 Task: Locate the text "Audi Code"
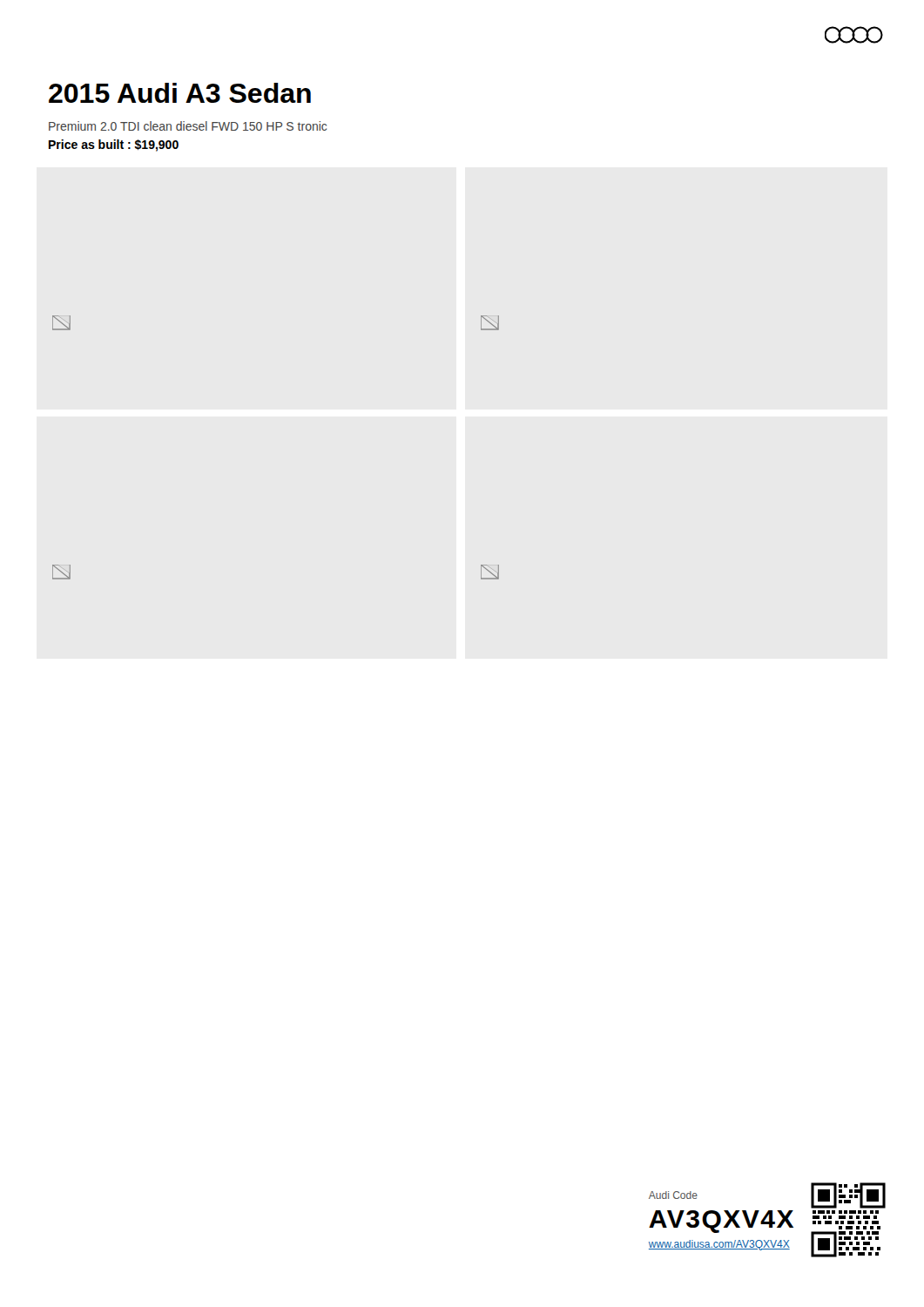click(x=673, y=1195)
